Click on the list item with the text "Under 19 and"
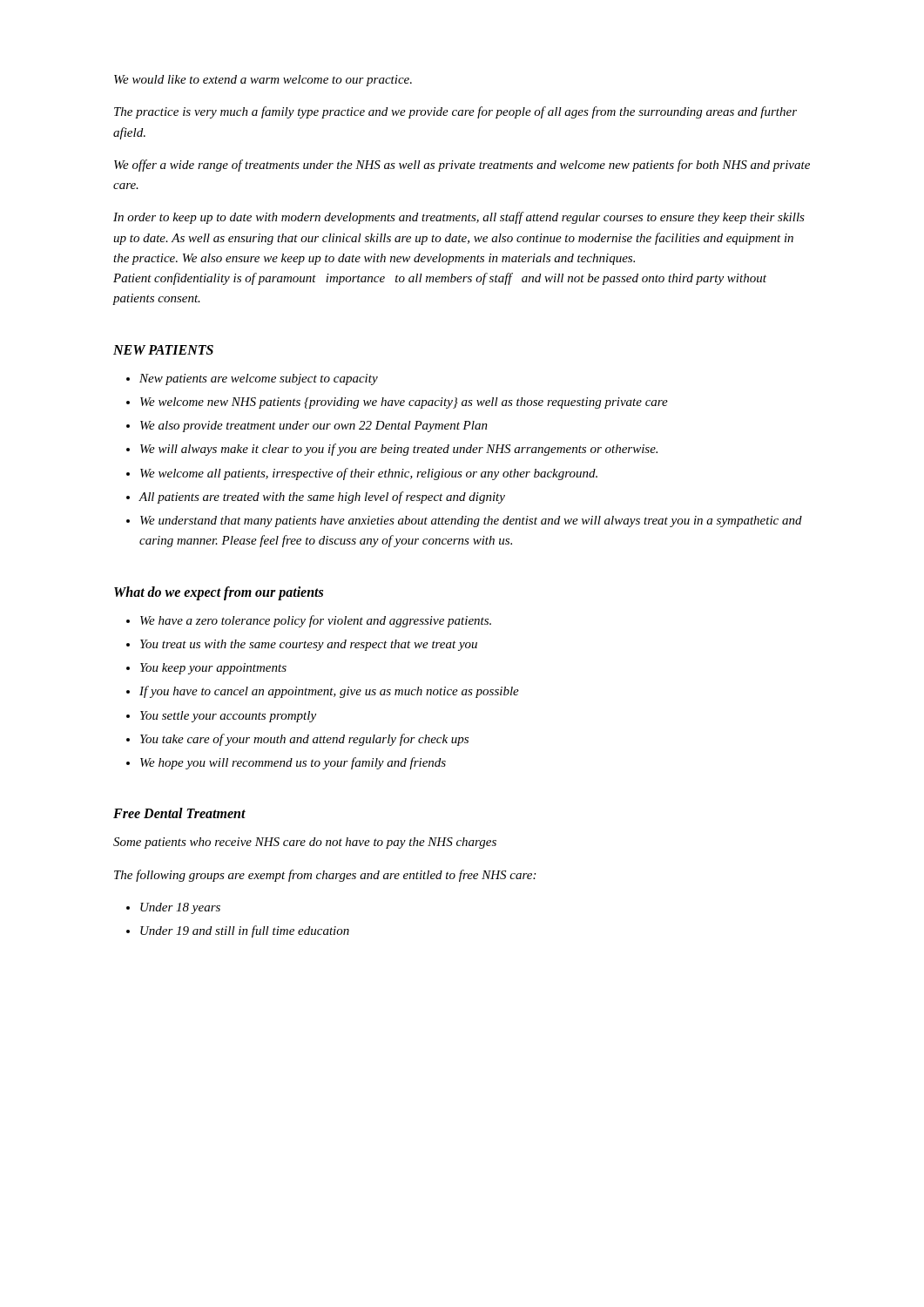Image resolution: width=924 pixels, height=1307 pixels. [244, 931]
